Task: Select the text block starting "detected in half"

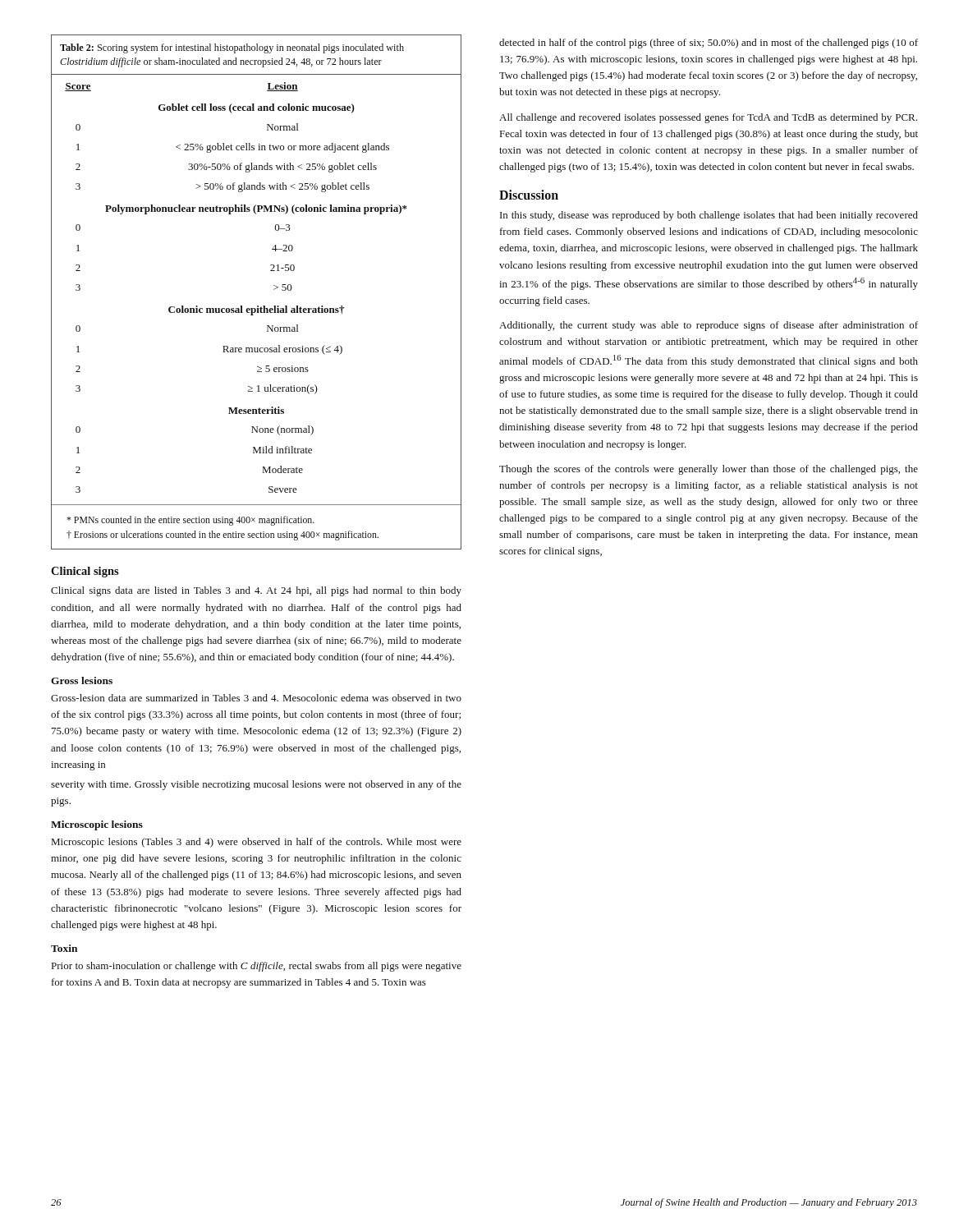Action: 709,67
